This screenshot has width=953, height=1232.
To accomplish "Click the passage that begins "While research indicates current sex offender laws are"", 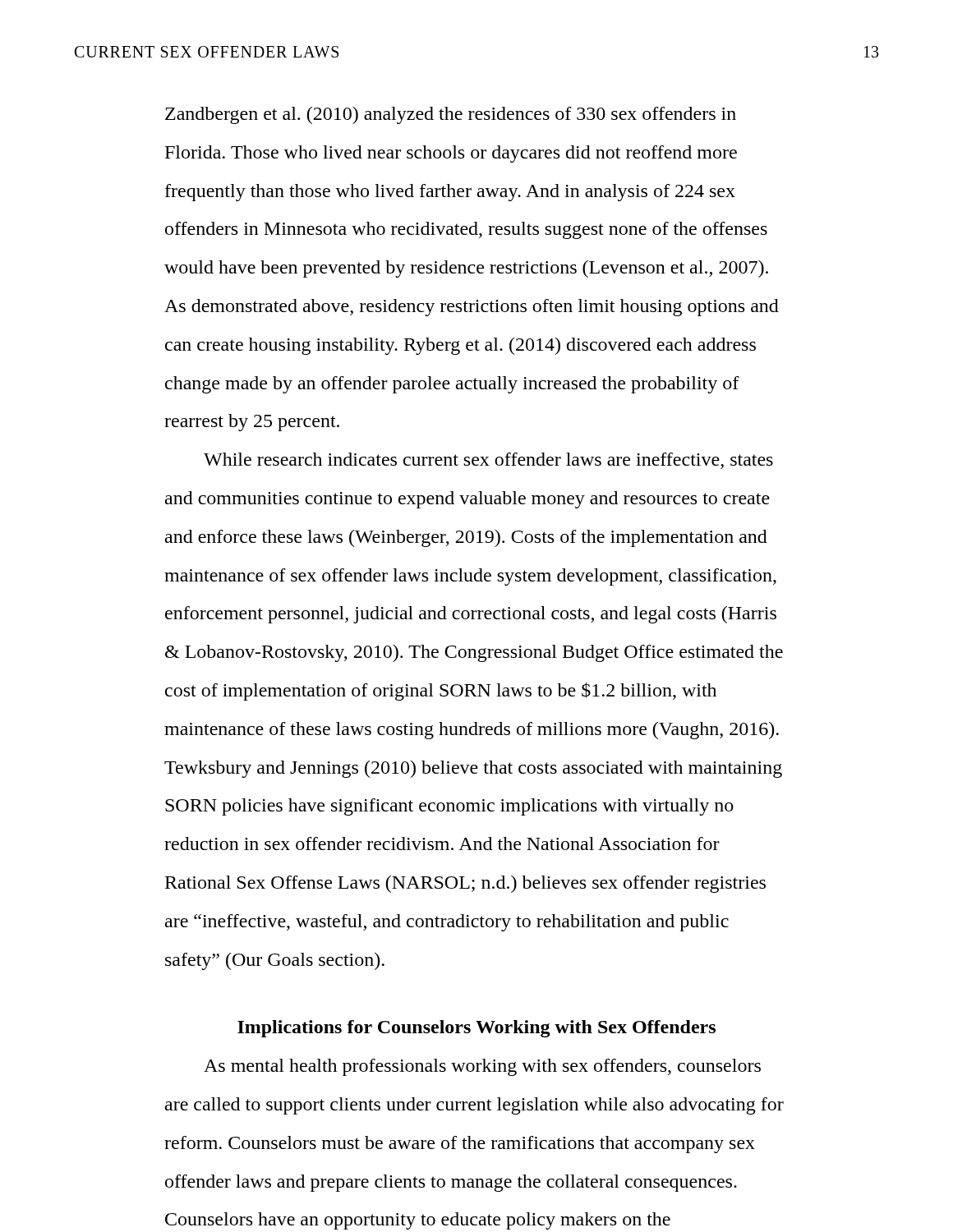I will (x=488, y=461).
